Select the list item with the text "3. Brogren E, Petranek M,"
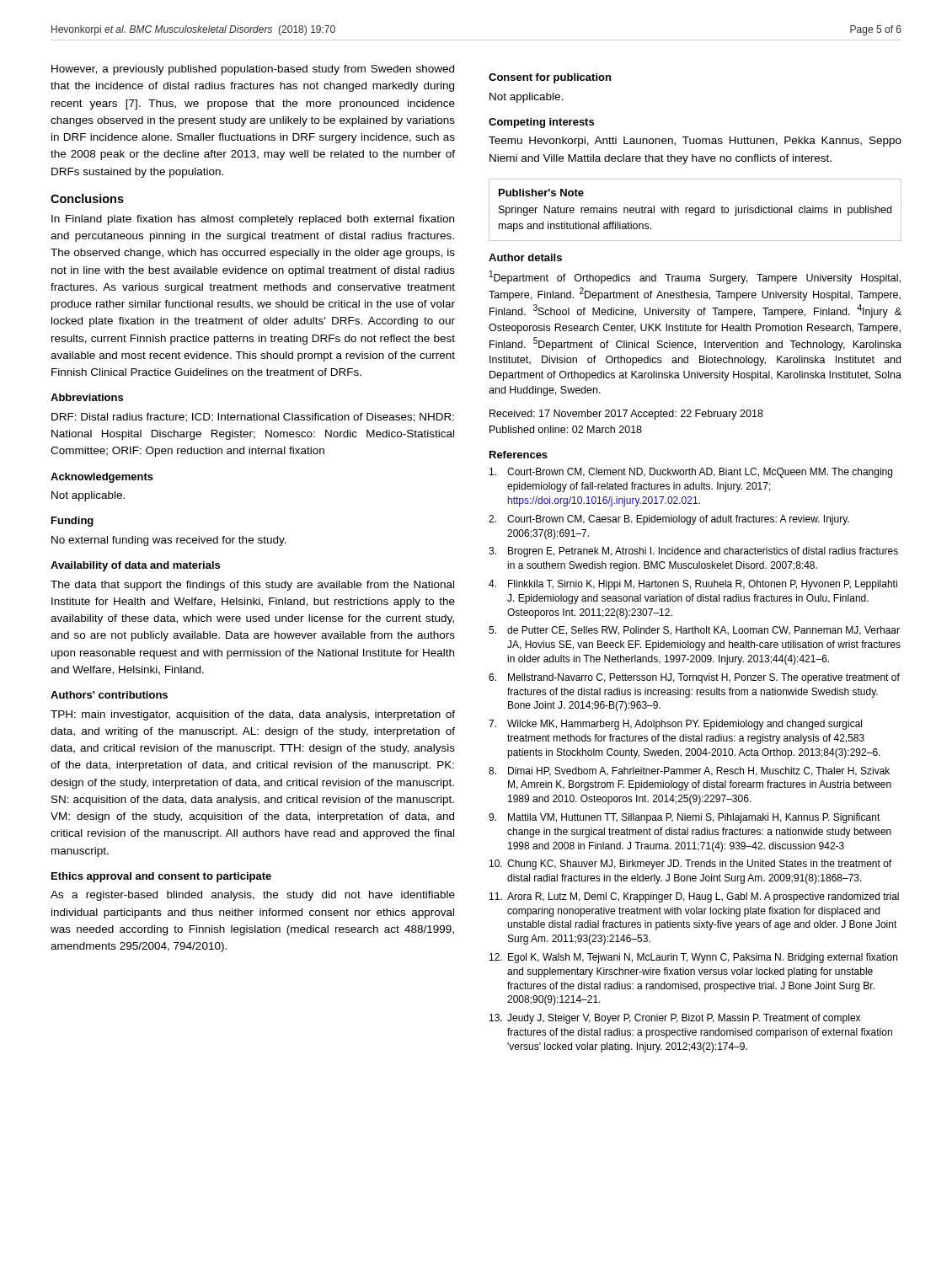Viewport: 952px width, 1264px height. (x=695, y=559)
